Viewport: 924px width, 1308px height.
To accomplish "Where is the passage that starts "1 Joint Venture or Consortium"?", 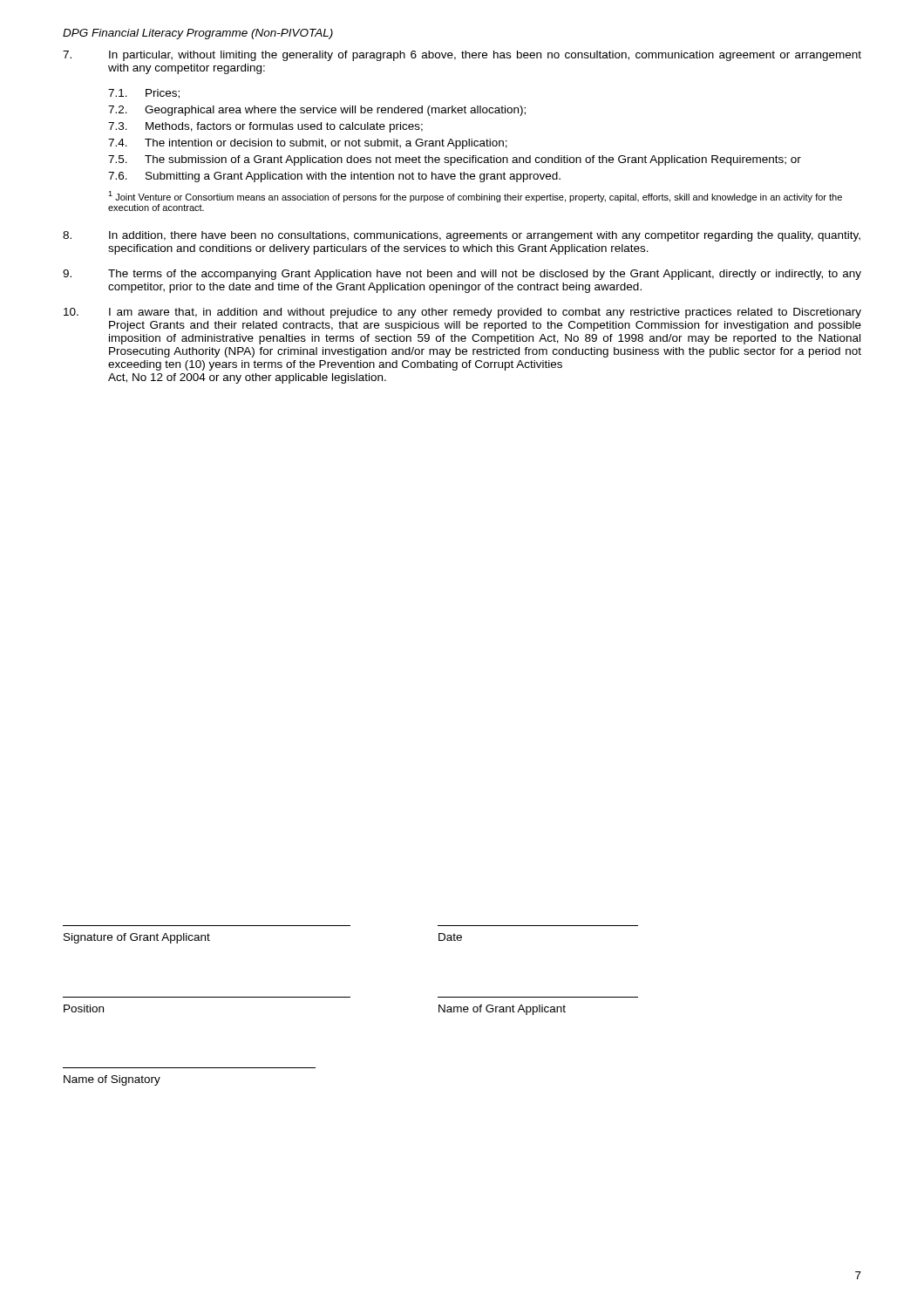I will pyautogui.click(x=475, y=201).
